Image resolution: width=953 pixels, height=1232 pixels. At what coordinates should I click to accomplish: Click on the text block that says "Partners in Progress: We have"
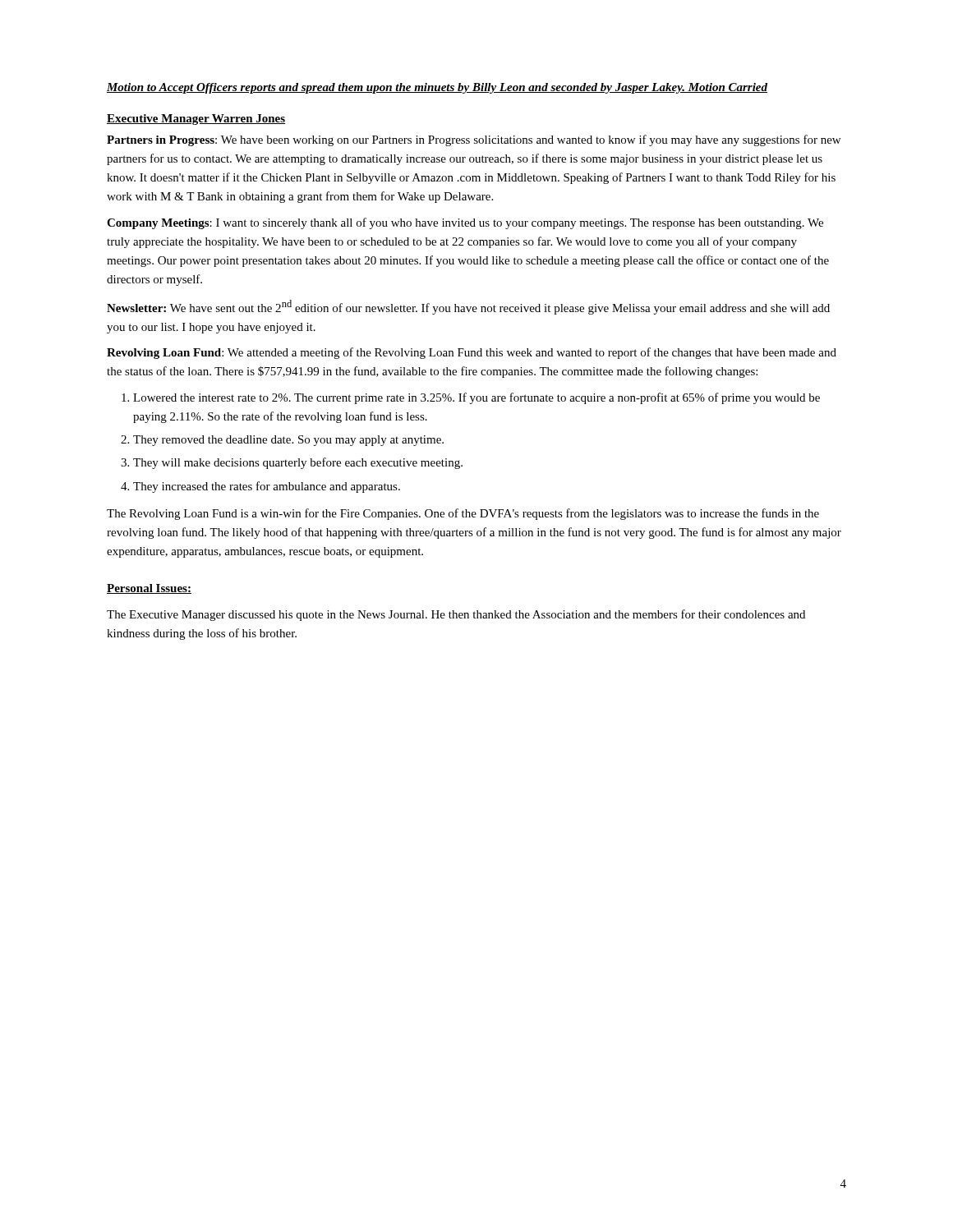coord(476,256)
